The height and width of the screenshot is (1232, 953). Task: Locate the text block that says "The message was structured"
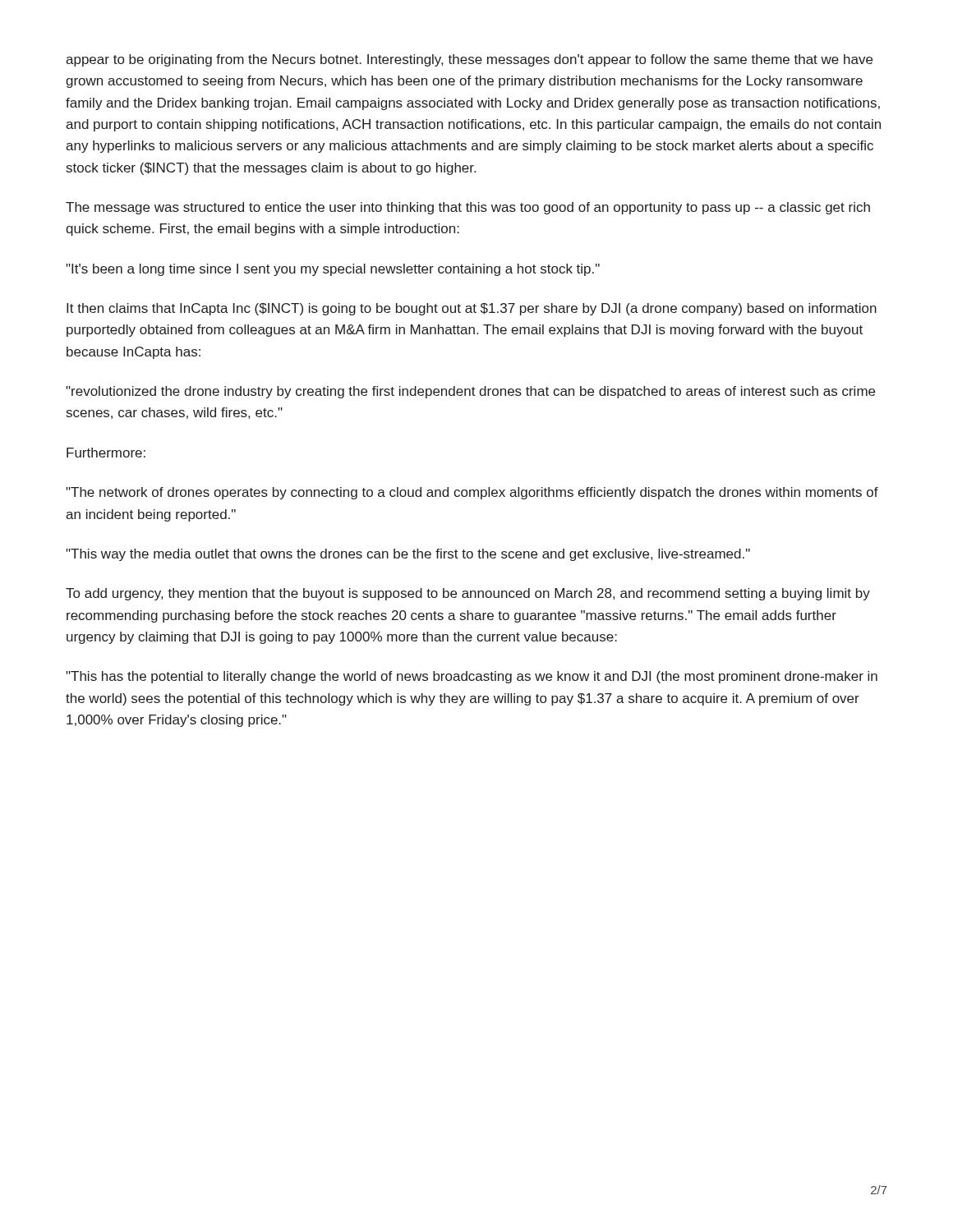468,218
